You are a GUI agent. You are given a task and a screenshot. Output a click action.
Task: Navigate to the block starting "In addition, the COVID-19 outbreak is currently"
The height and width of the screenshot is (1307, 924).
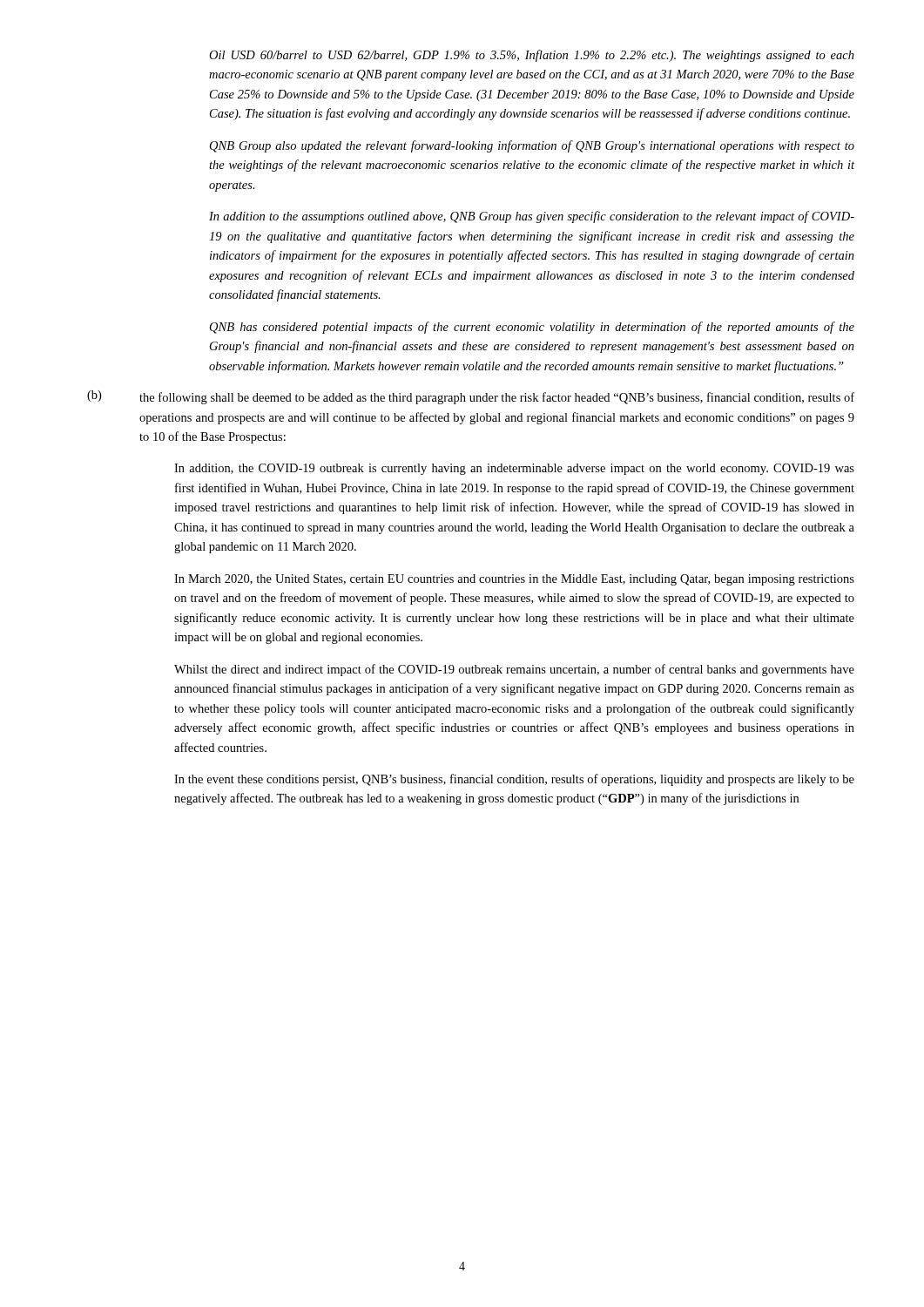tap(514, 508)
